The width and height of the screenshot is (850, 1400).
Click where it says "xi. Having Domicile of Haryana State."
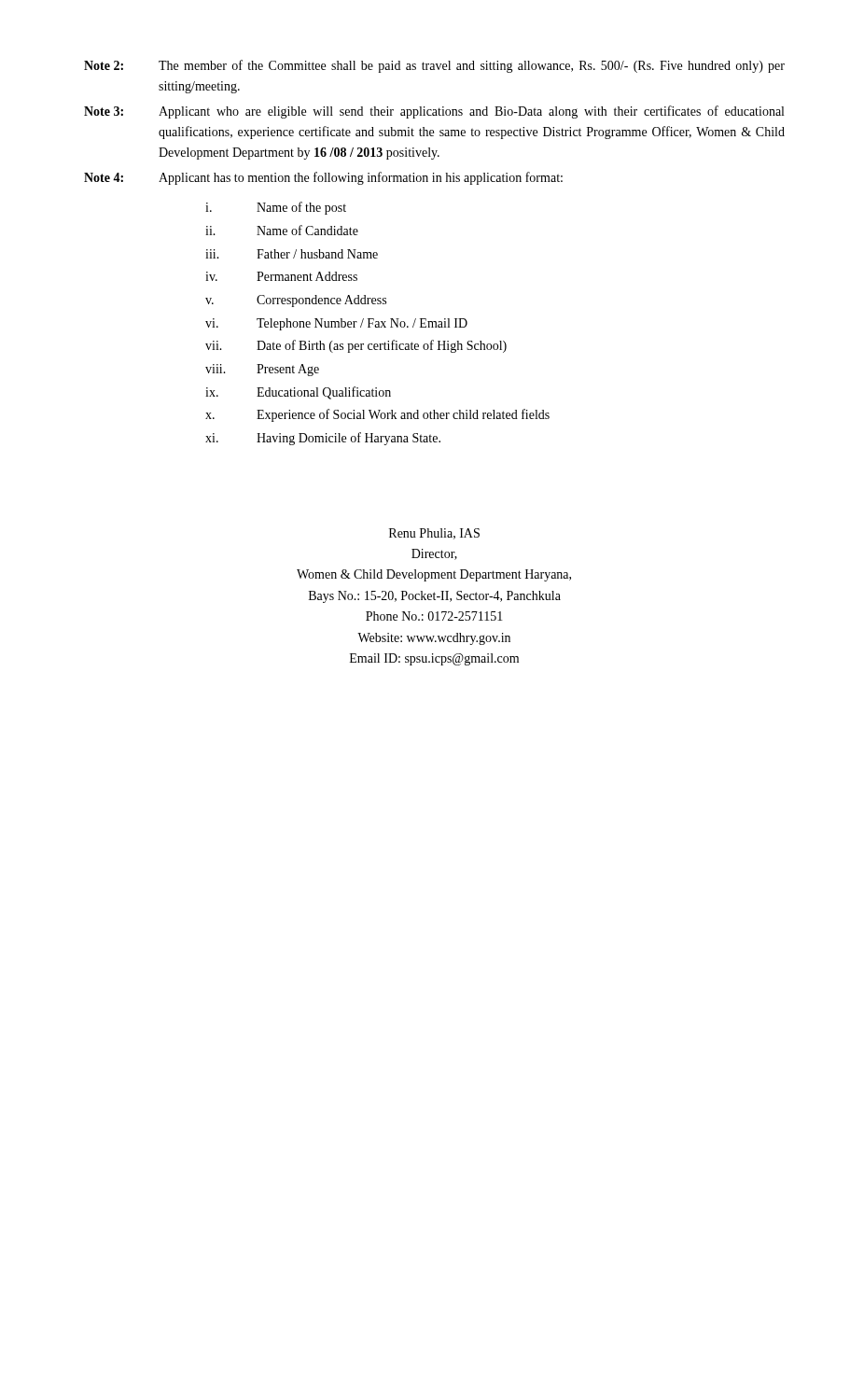tap(323, 439)
